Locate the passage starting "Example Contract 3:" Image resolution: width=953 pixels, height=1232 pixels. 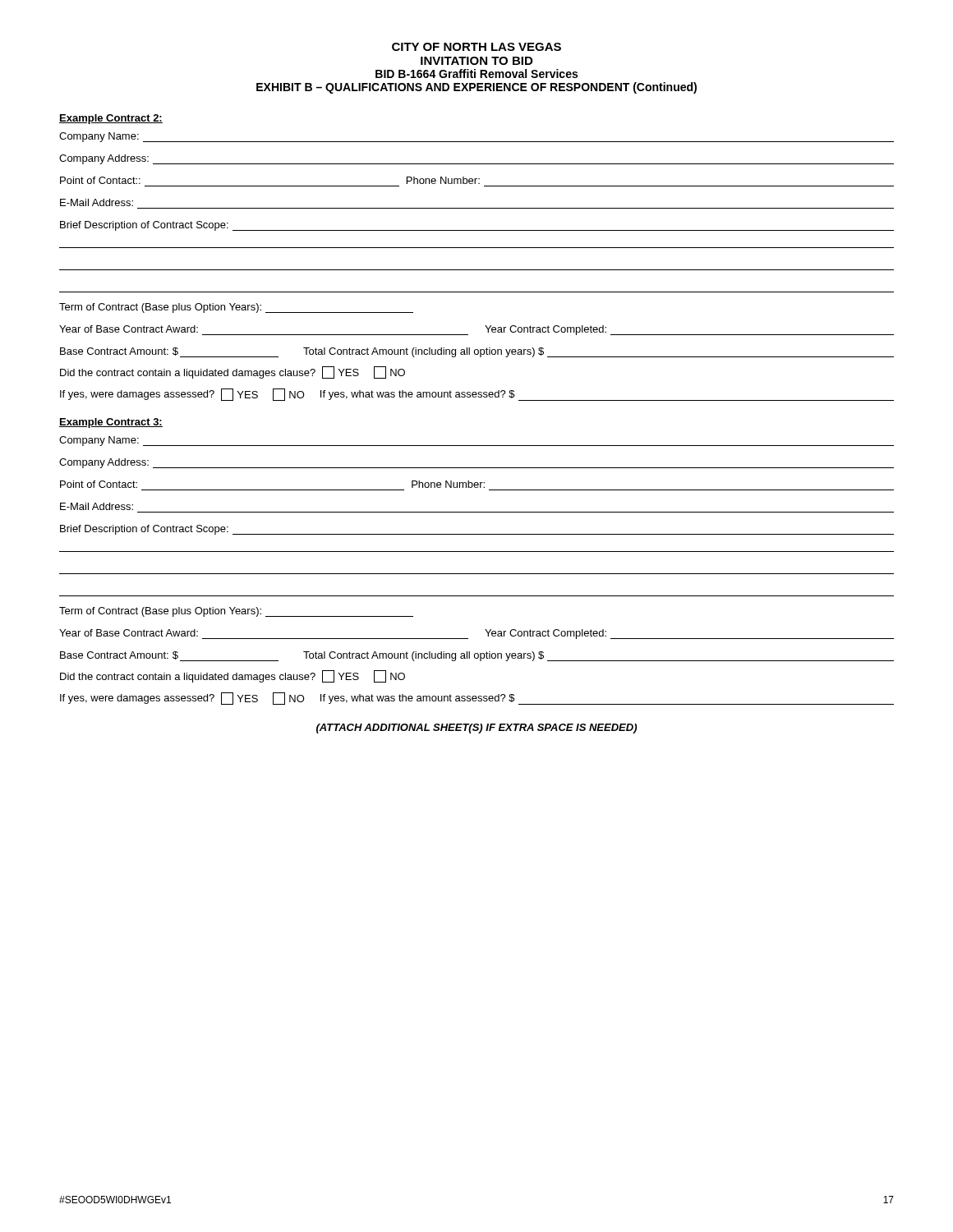(111, 422)
